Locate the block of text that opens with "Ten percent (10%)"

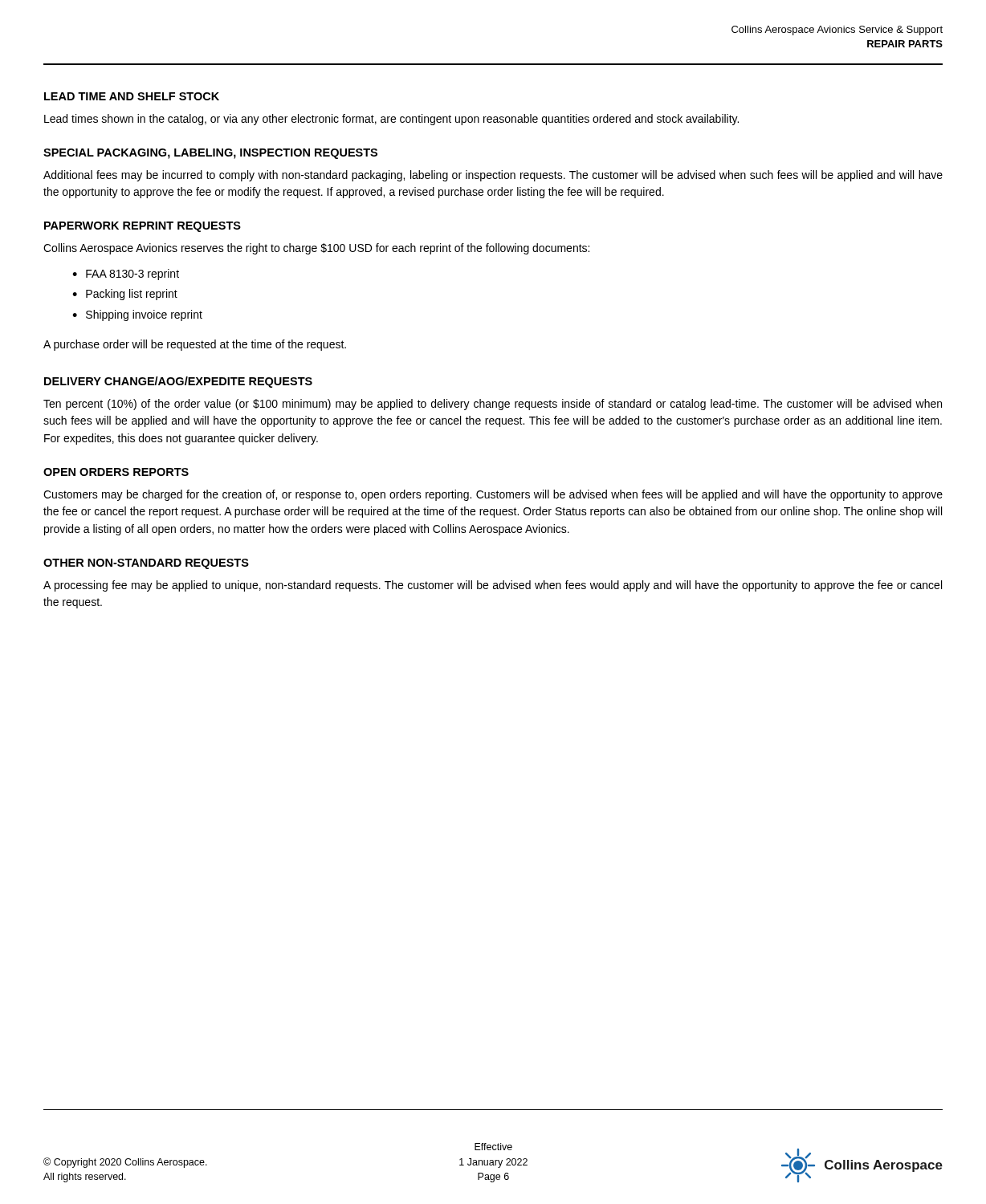pos(493,421)
